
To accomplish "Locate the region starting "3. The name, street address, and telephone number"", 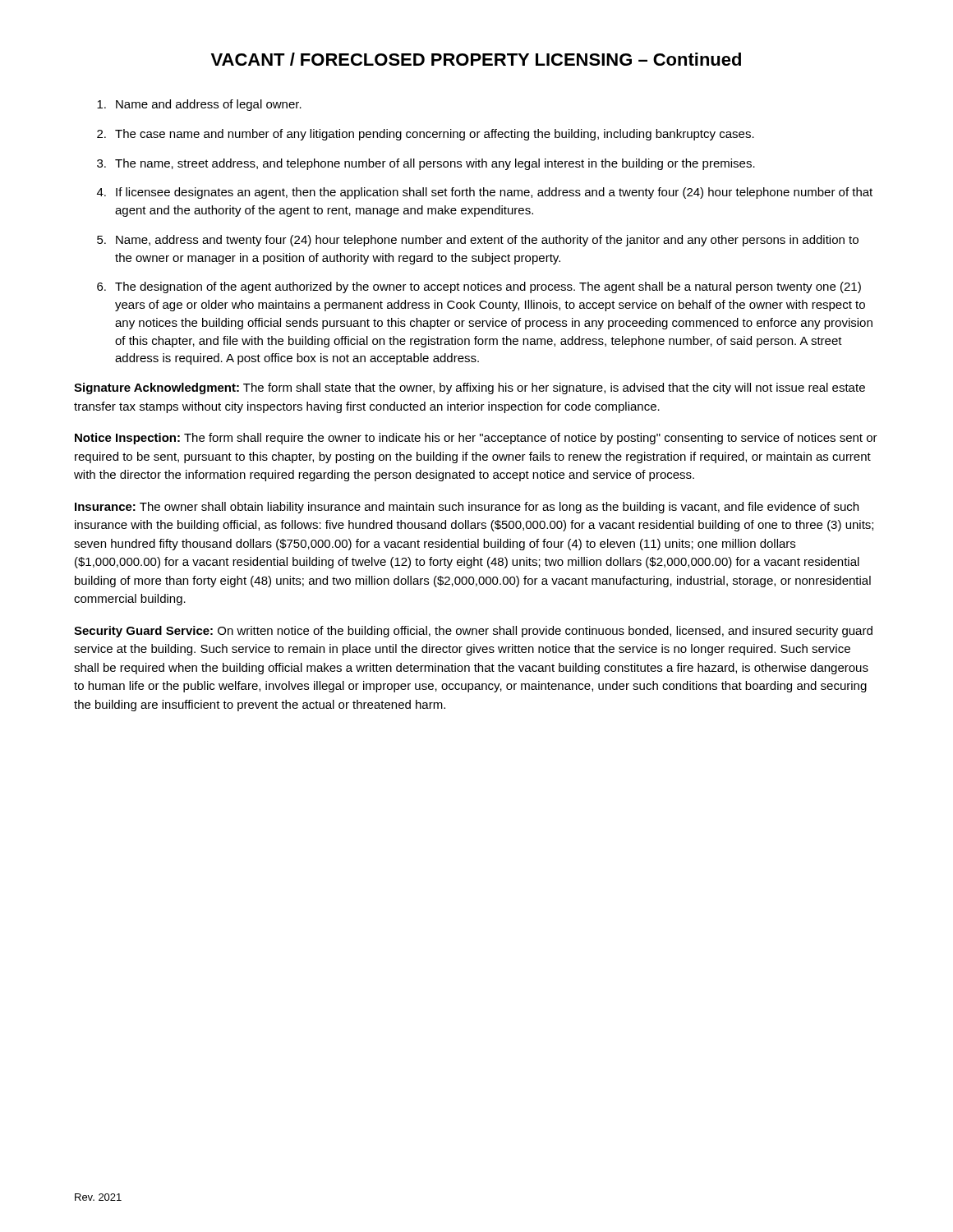I will [x=476, y=163].
